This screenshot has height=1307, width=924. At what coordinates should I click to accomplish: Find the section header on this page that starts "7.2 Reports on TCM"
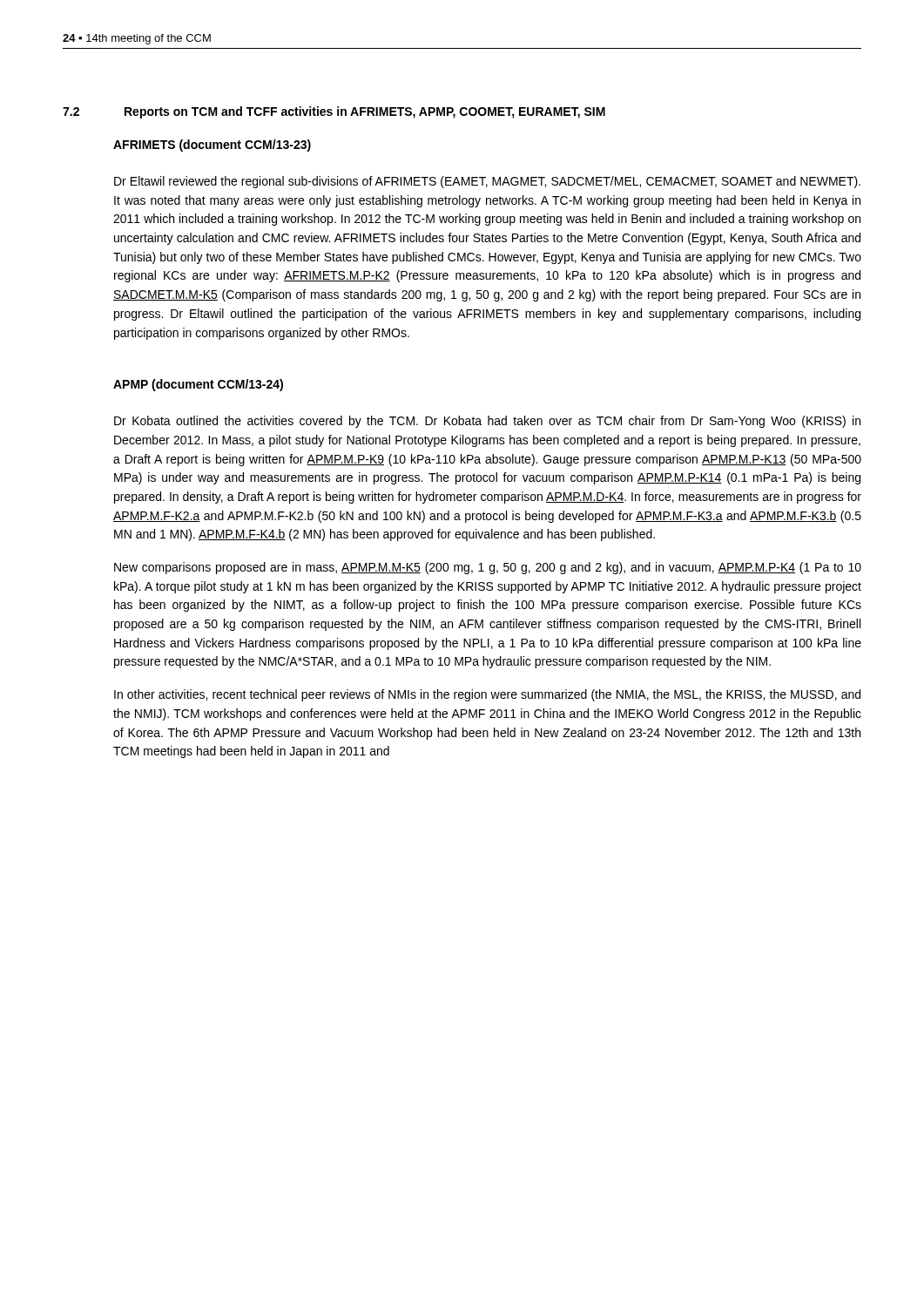click(359, 112)
